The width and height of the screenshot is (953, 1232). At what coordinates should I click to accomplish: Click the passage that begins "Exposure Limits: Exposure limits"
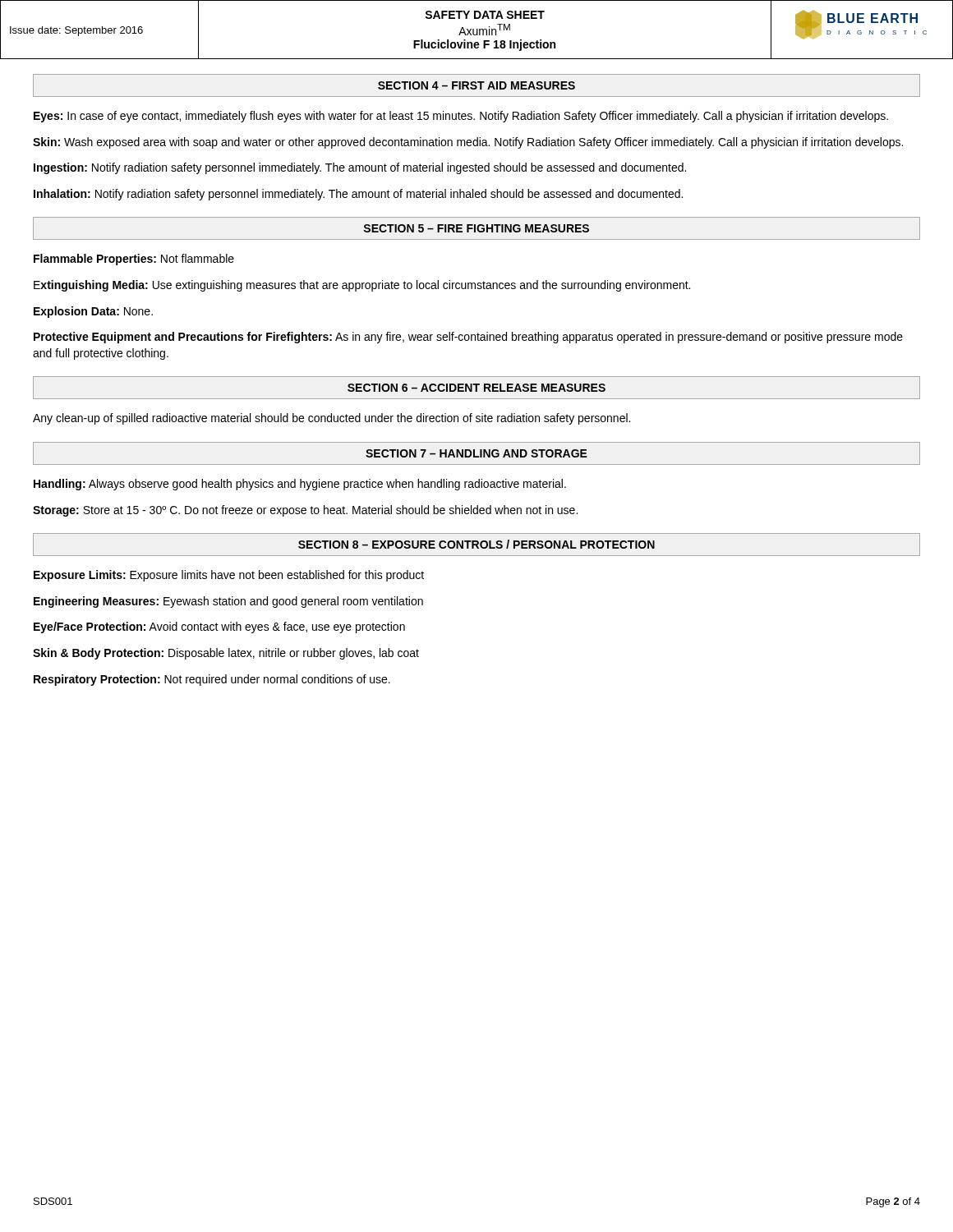click(228, 575)
